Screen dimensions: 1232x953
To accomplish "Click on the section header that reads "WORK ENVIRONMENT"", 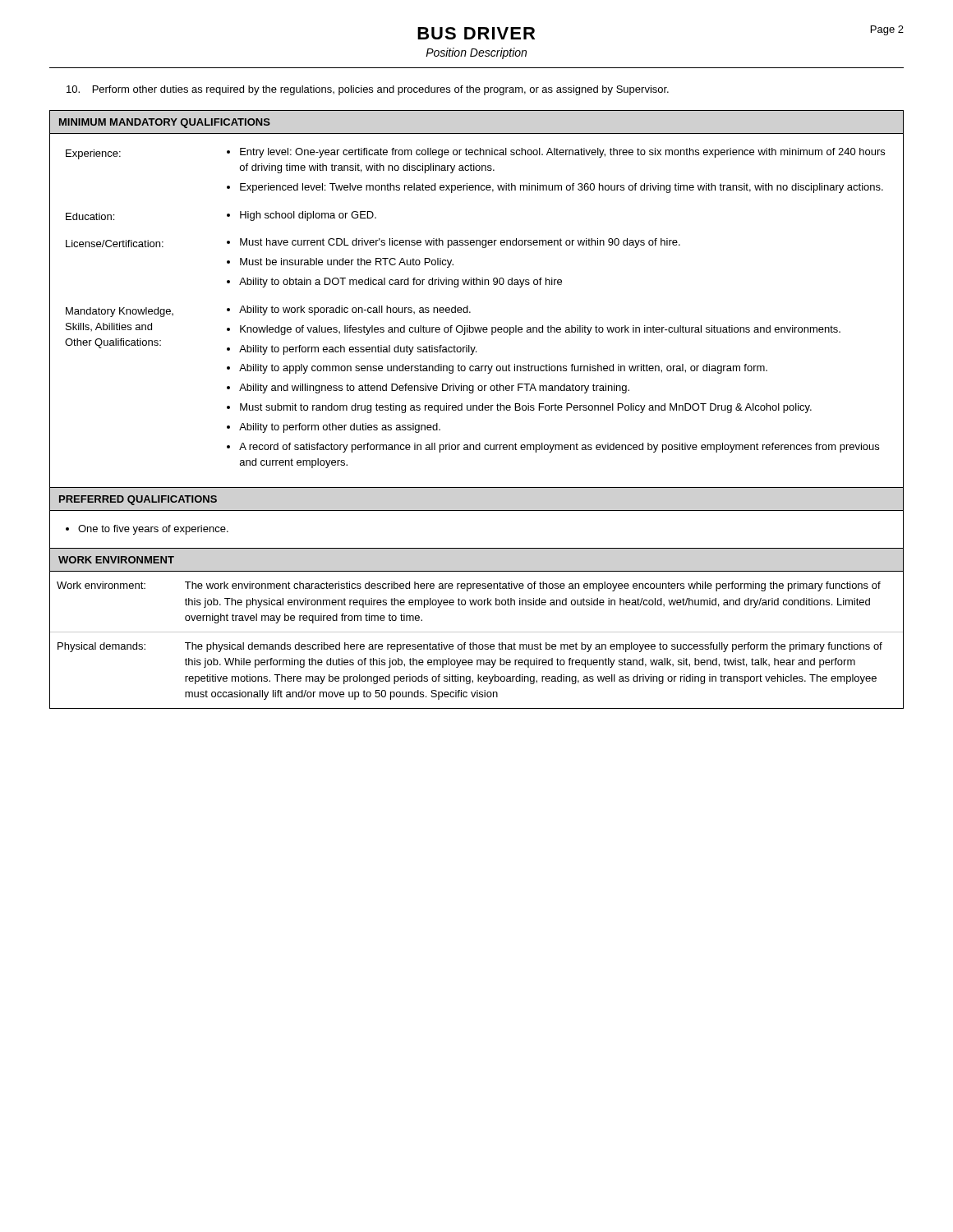I will [x=116, y=560].
